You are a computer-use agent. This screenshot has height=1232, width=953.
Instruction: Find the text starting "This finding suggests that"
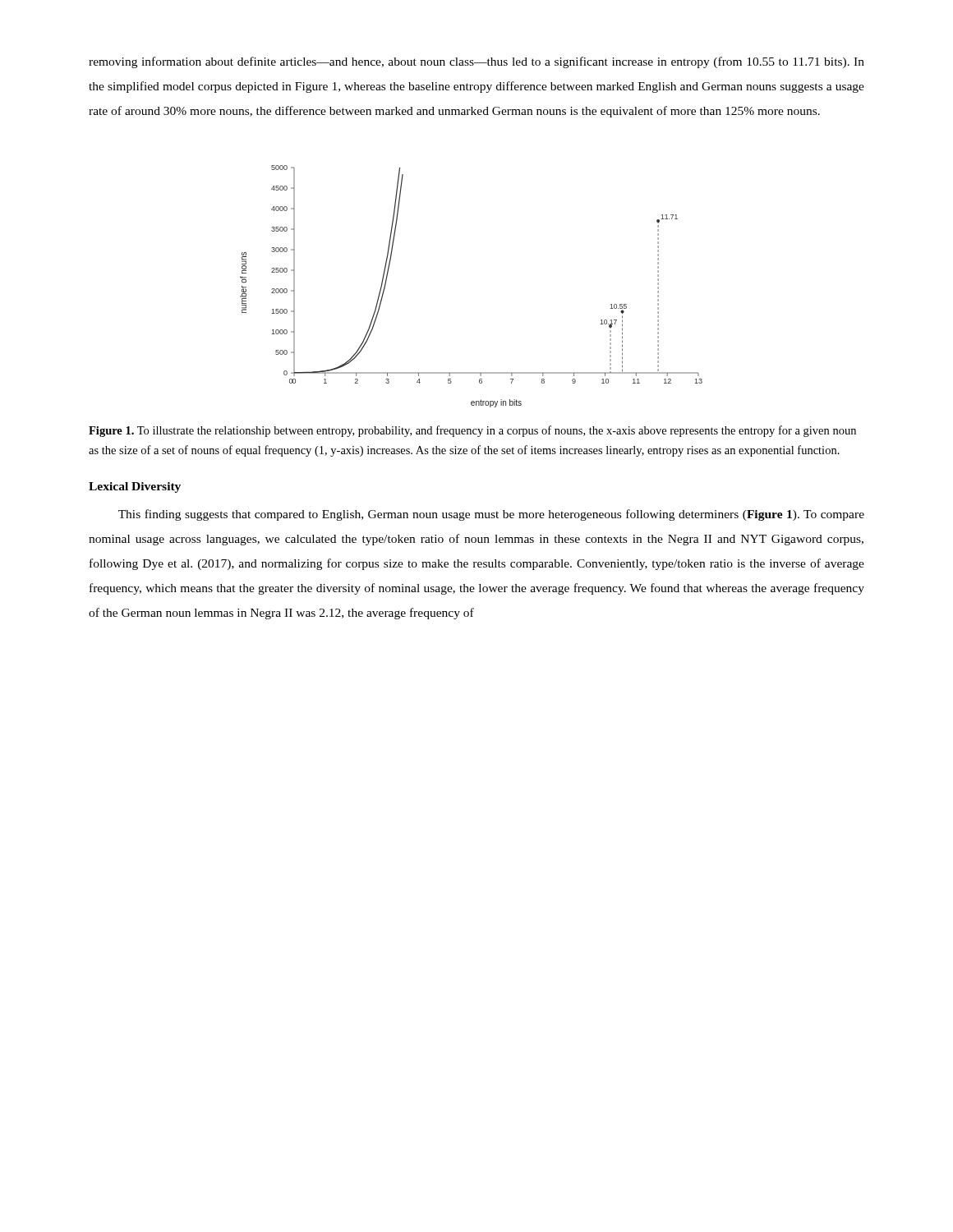pyautogui.click(x=476, y=563)
